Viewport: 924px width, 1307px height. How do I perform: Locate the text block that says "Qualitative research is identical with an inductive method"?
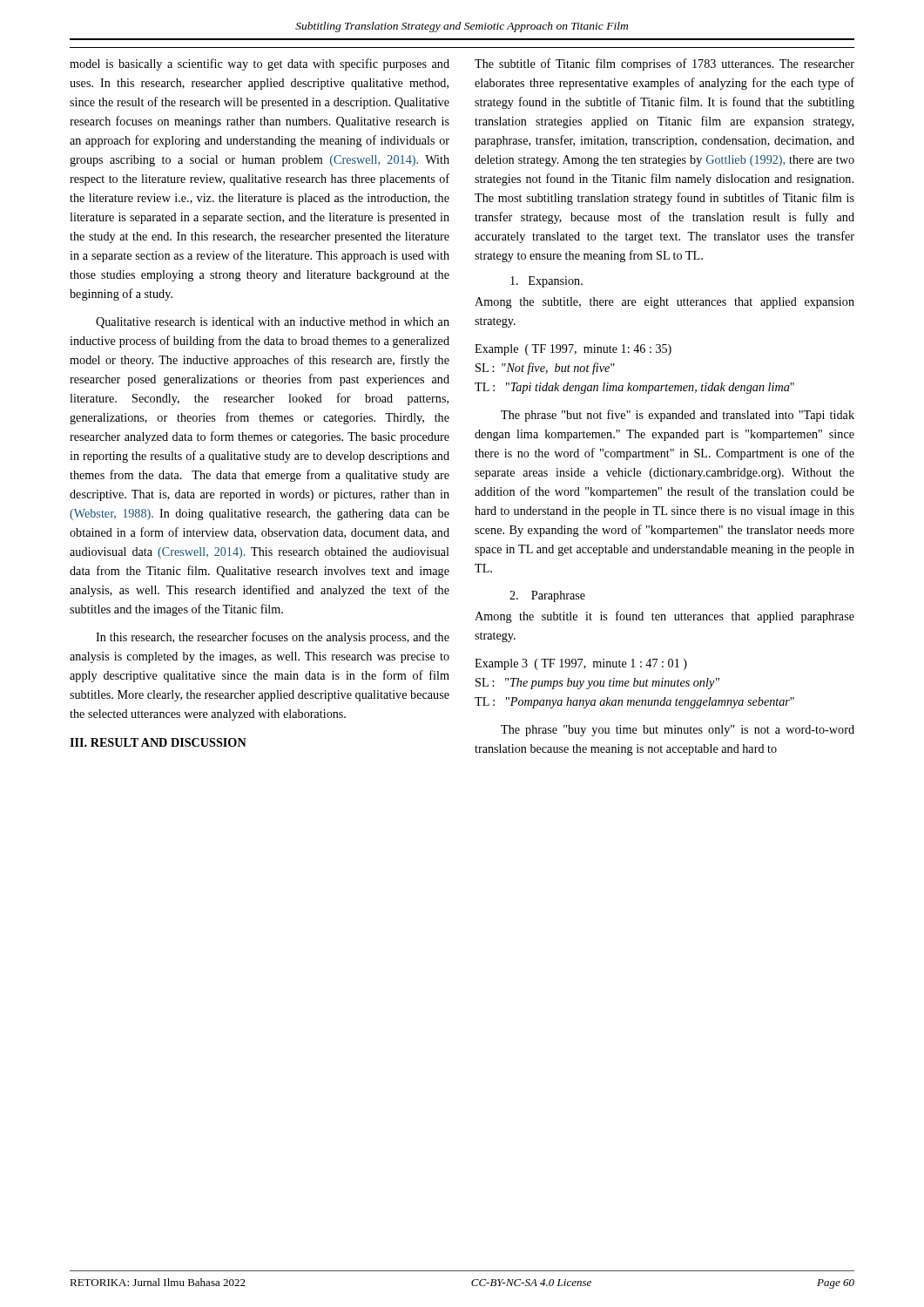click(260, 465)
